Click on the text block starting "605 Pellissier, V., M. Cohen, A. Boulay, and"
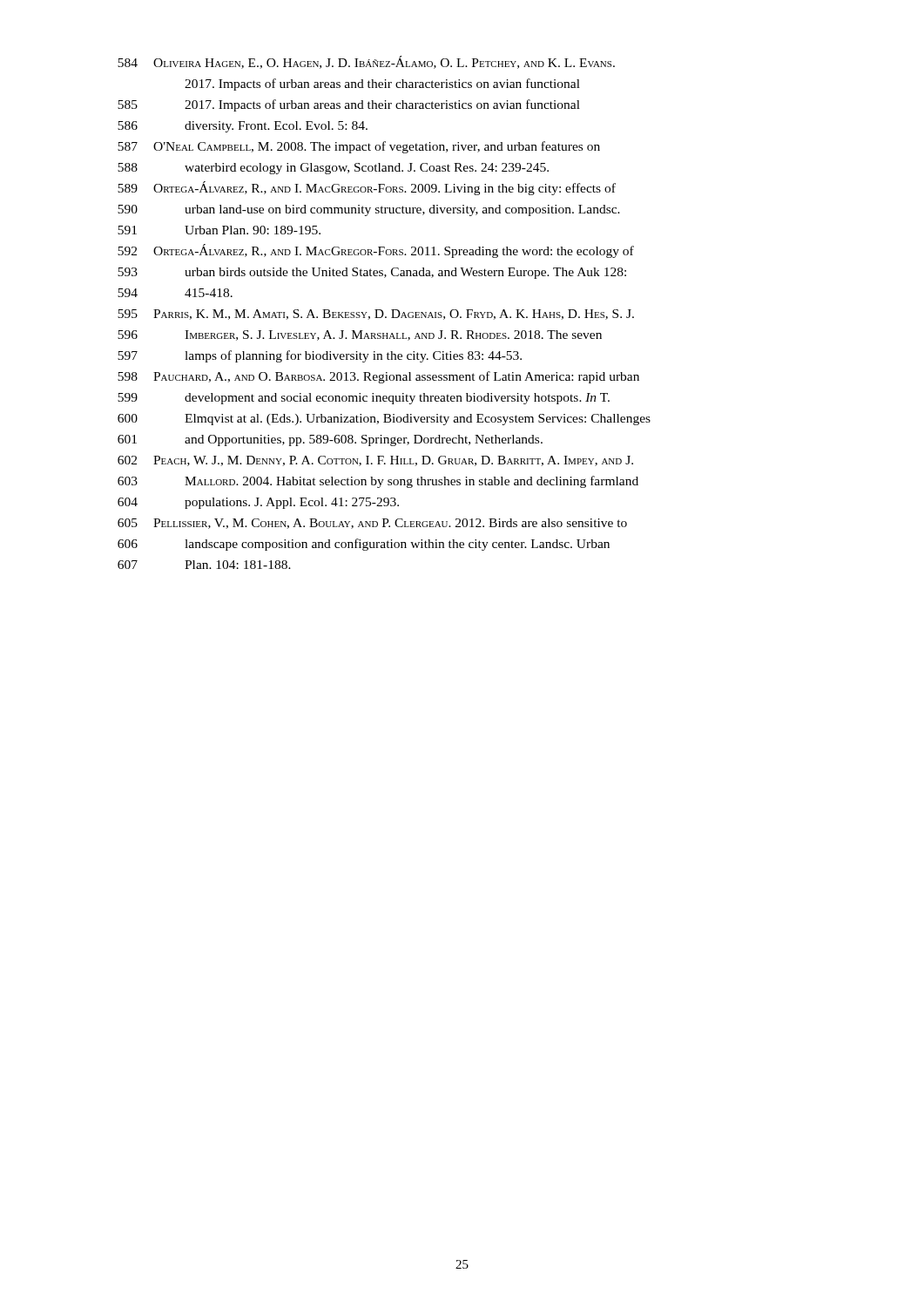924x1307 pixels. [462, 544]
